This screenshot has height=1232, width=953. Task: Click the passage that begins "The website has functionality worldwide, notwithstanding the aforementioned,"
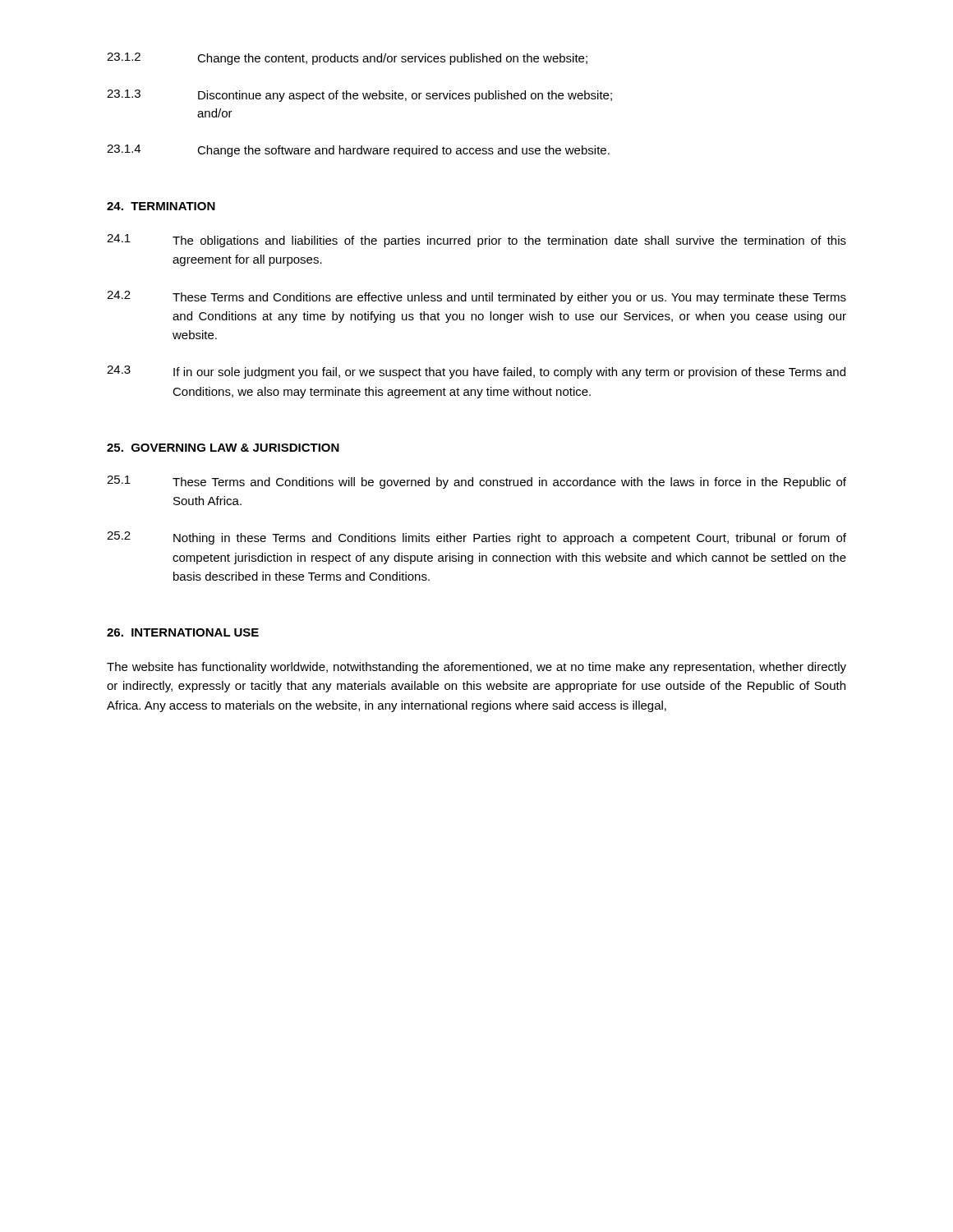pyautogui.click(x=476, y=686)
